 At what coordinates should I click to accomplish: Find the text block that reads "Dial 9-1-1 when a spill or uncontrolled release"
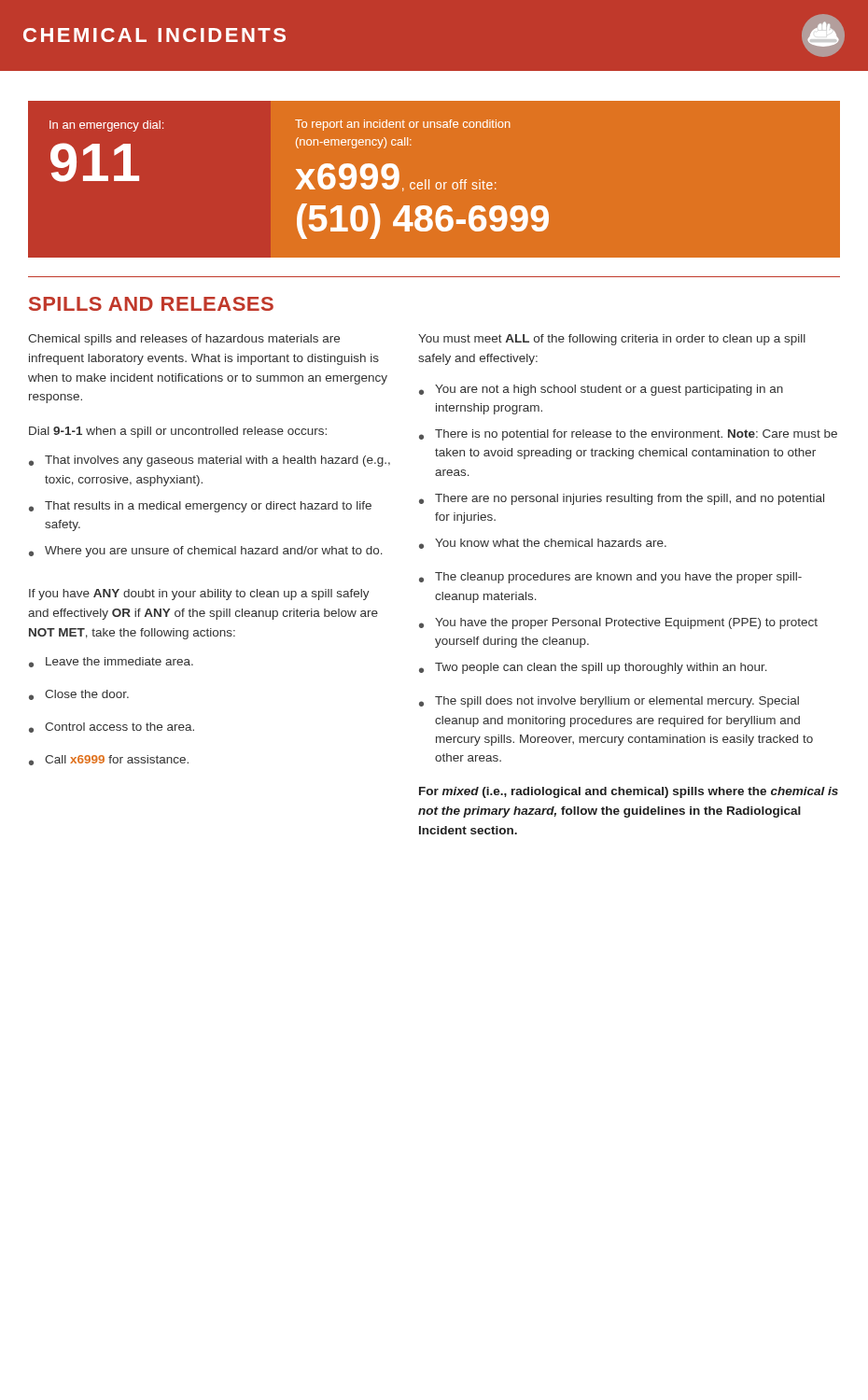pyautogui.click(x=178, y=431)
